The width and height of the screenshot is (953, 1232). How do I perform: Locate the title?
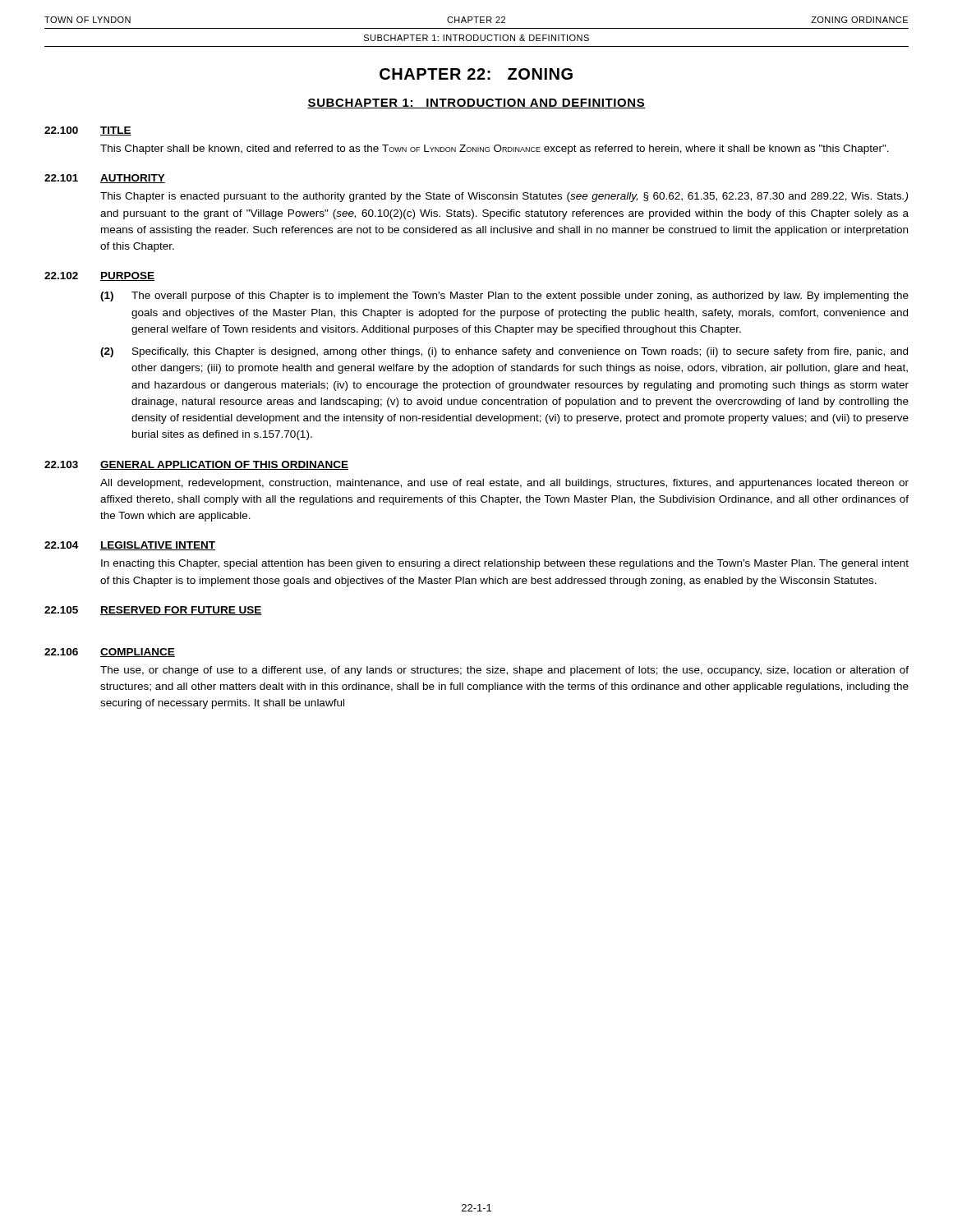(476, 74)
